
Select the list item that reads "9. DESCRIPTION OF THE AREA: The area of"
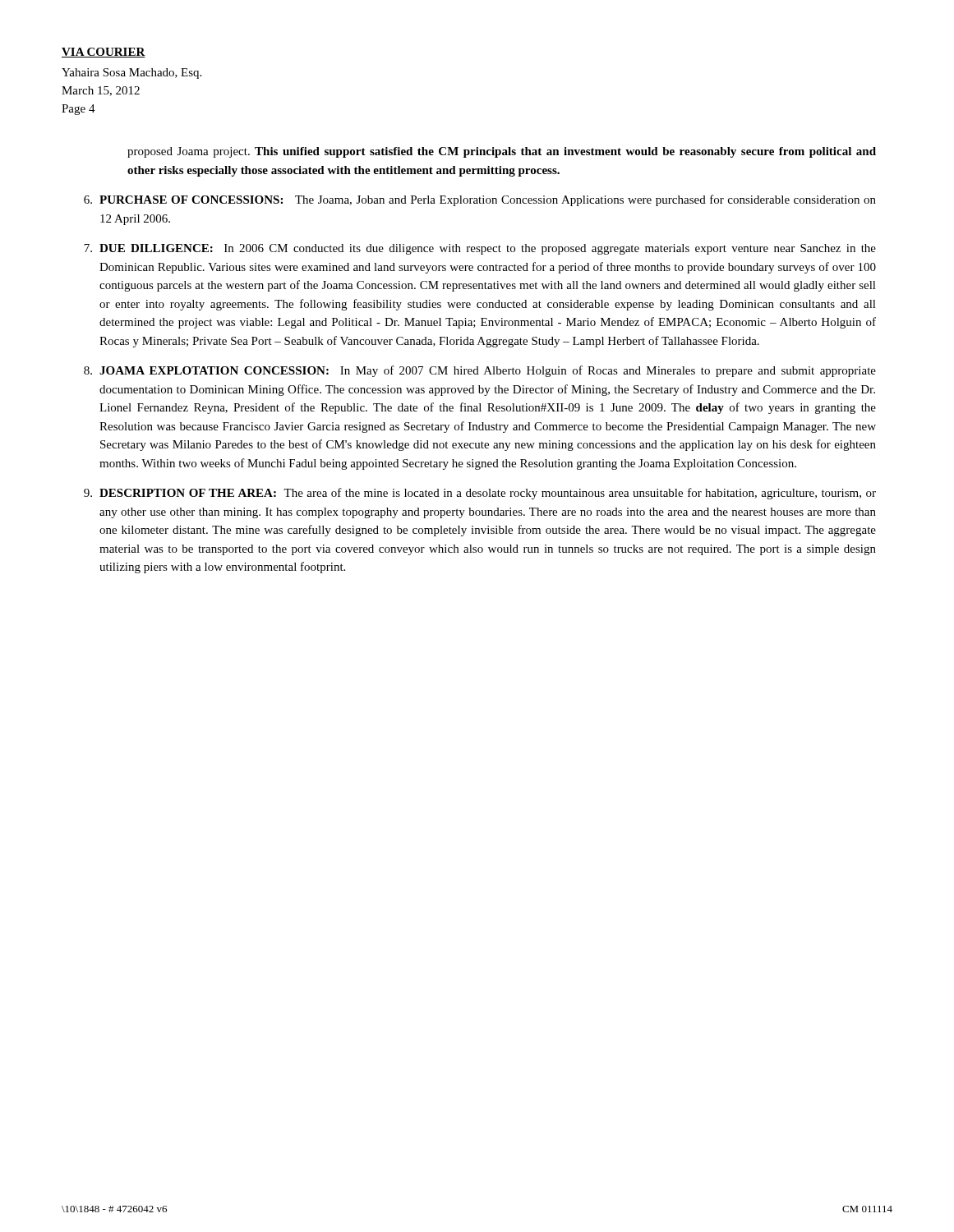(469, 530)
